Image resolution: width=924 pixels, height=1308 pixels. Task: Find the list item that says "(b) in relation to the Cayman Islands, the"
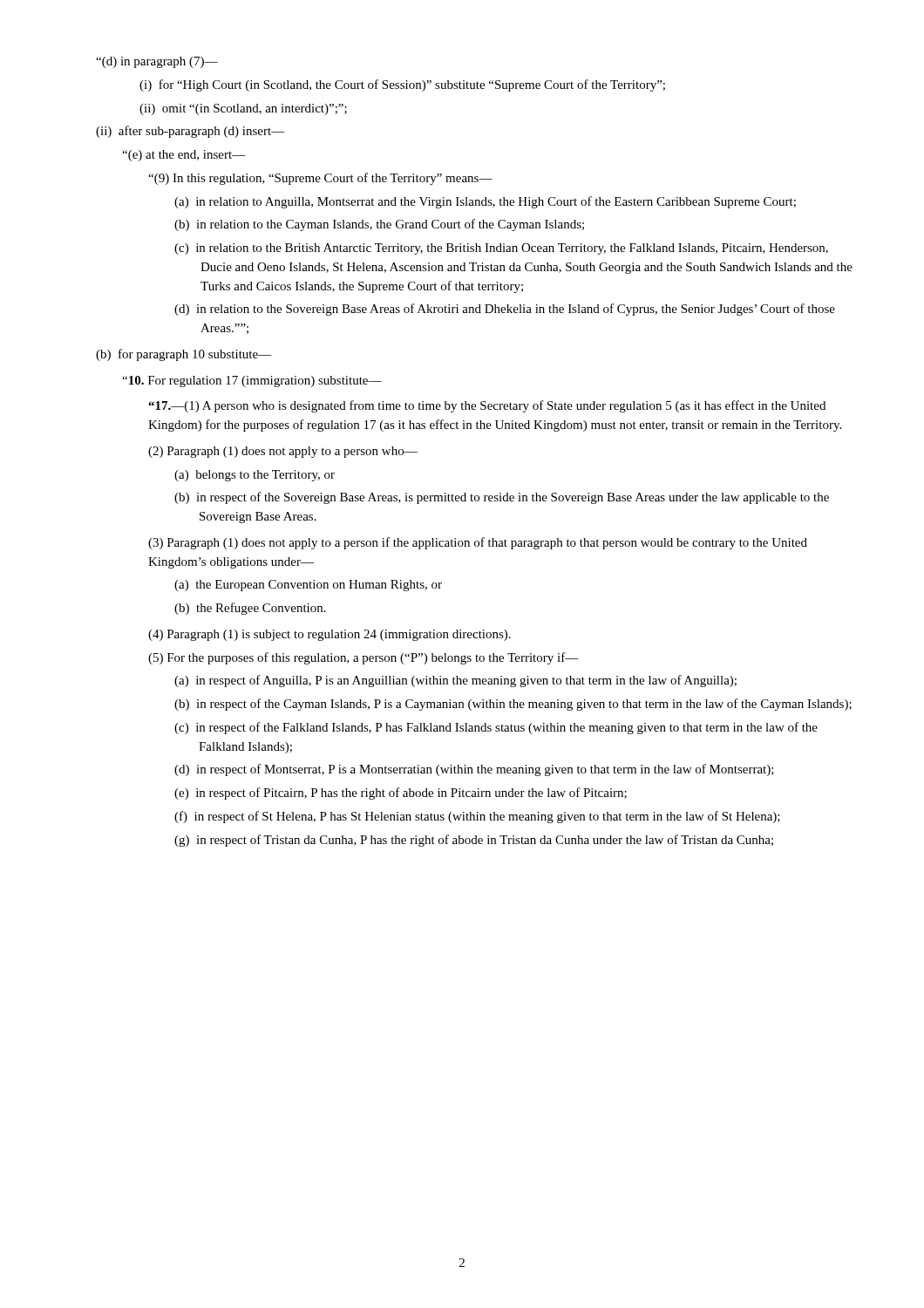tap(380, 224)
